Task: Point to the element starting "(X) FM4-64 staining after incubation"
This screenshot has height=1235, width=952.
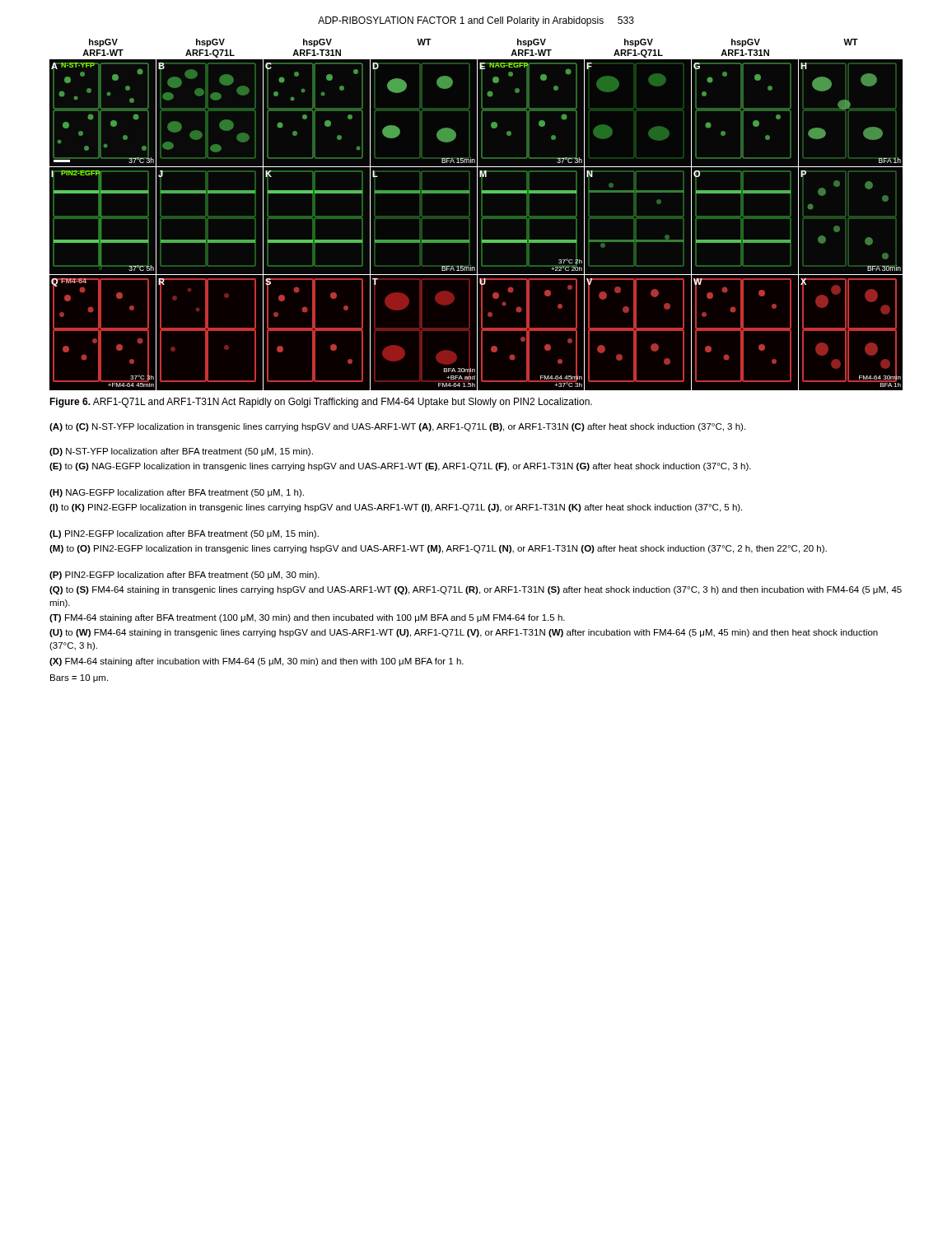Action: click(257, 661)
